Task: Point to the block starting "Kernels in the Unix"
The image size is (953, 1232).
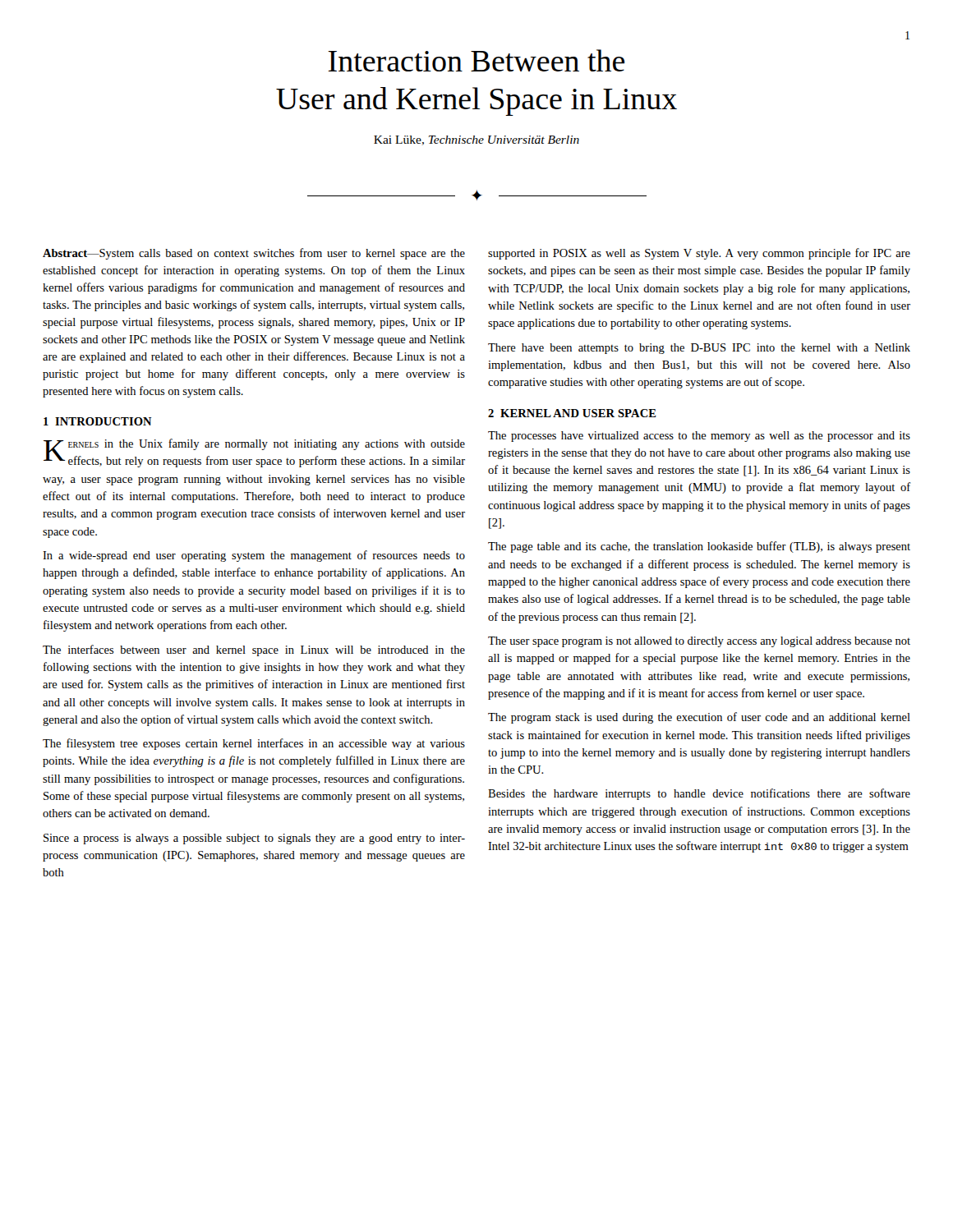Action: [254, 487]
